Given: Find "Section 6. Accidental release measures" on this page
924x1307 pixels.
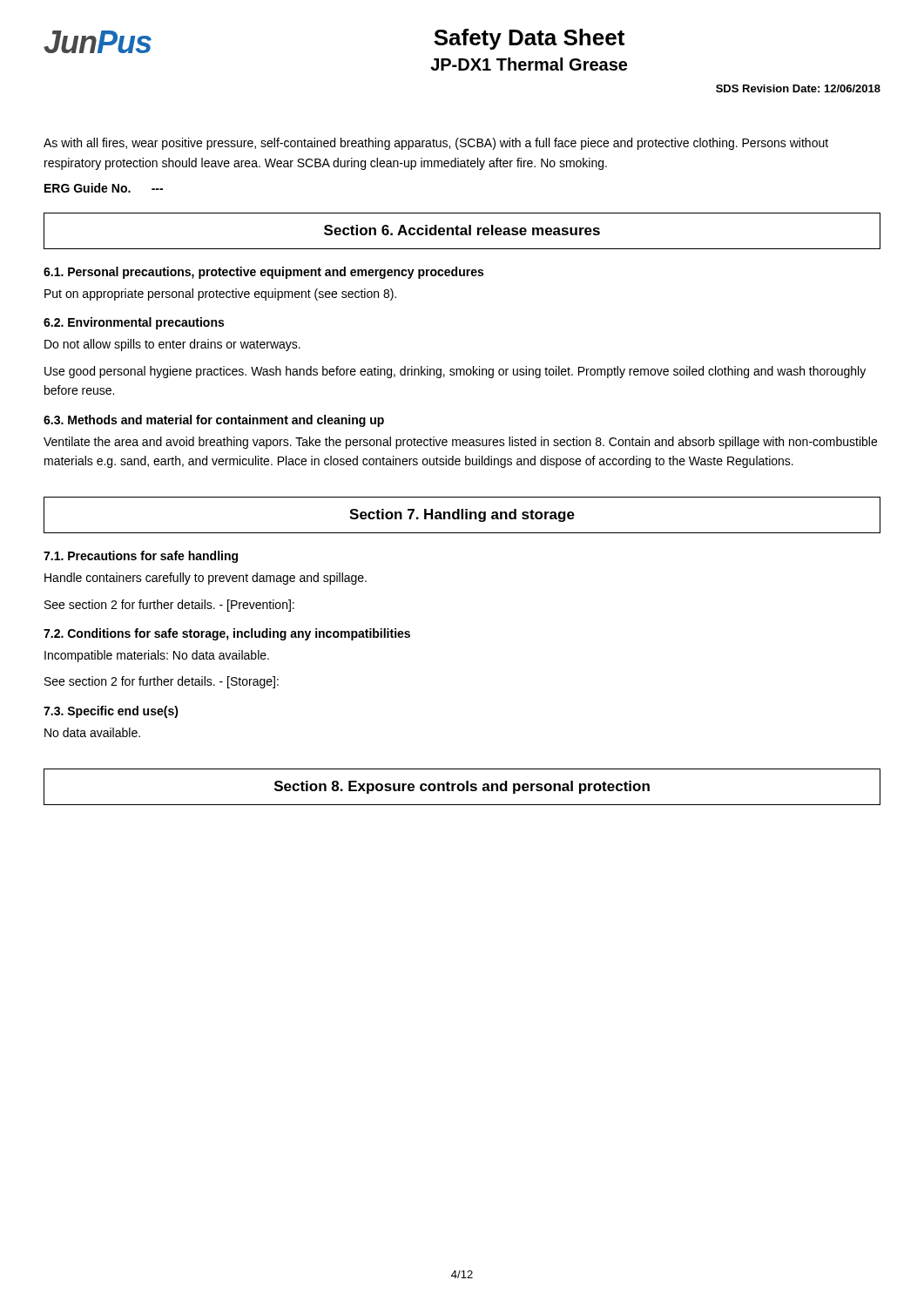Looking at the screenshot, I should point(462,230).
